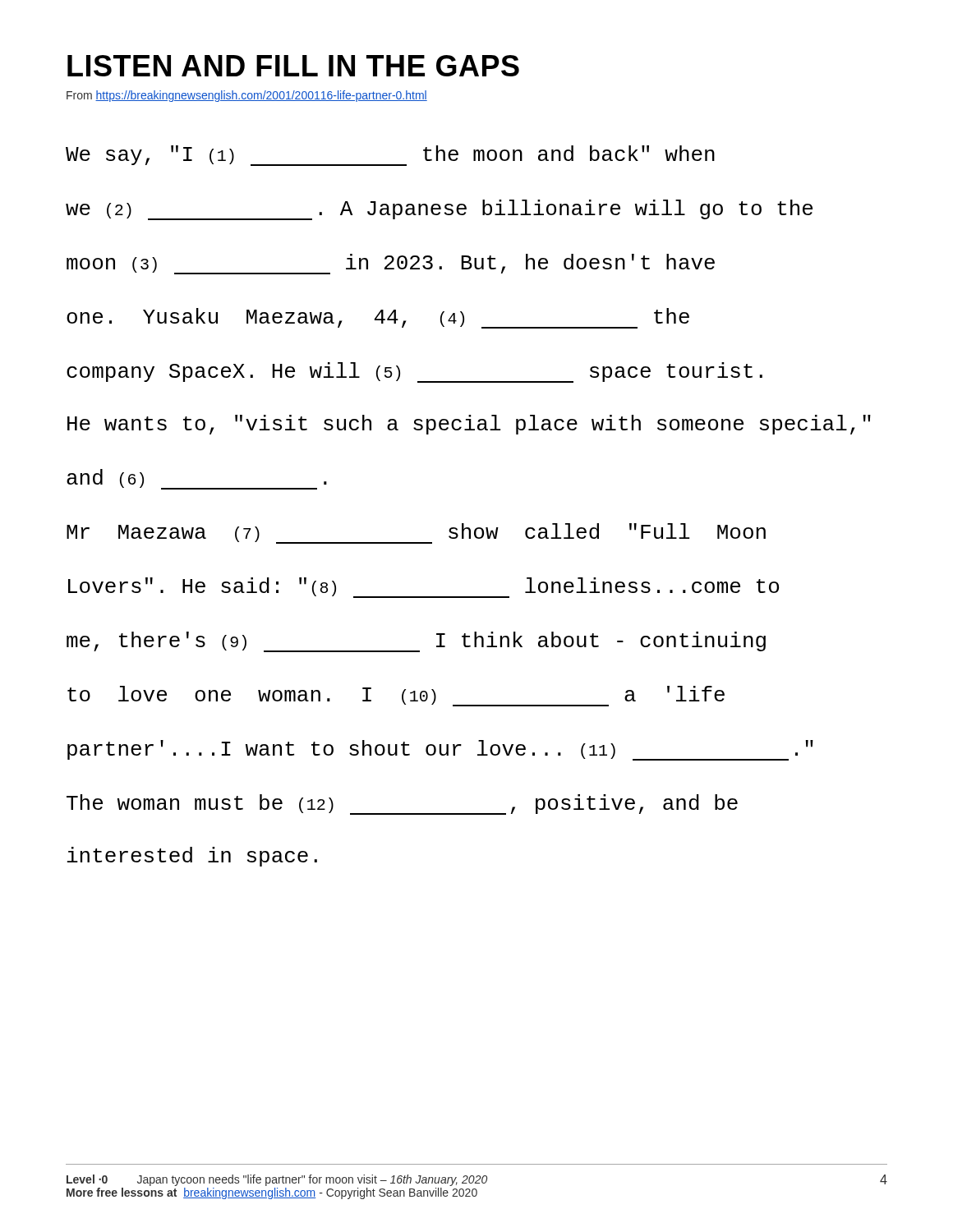Point to the passage starting "Lovers". He said: "(8) loneliness...come to"
Viewport: 953px width, 1232px height.
423,586
